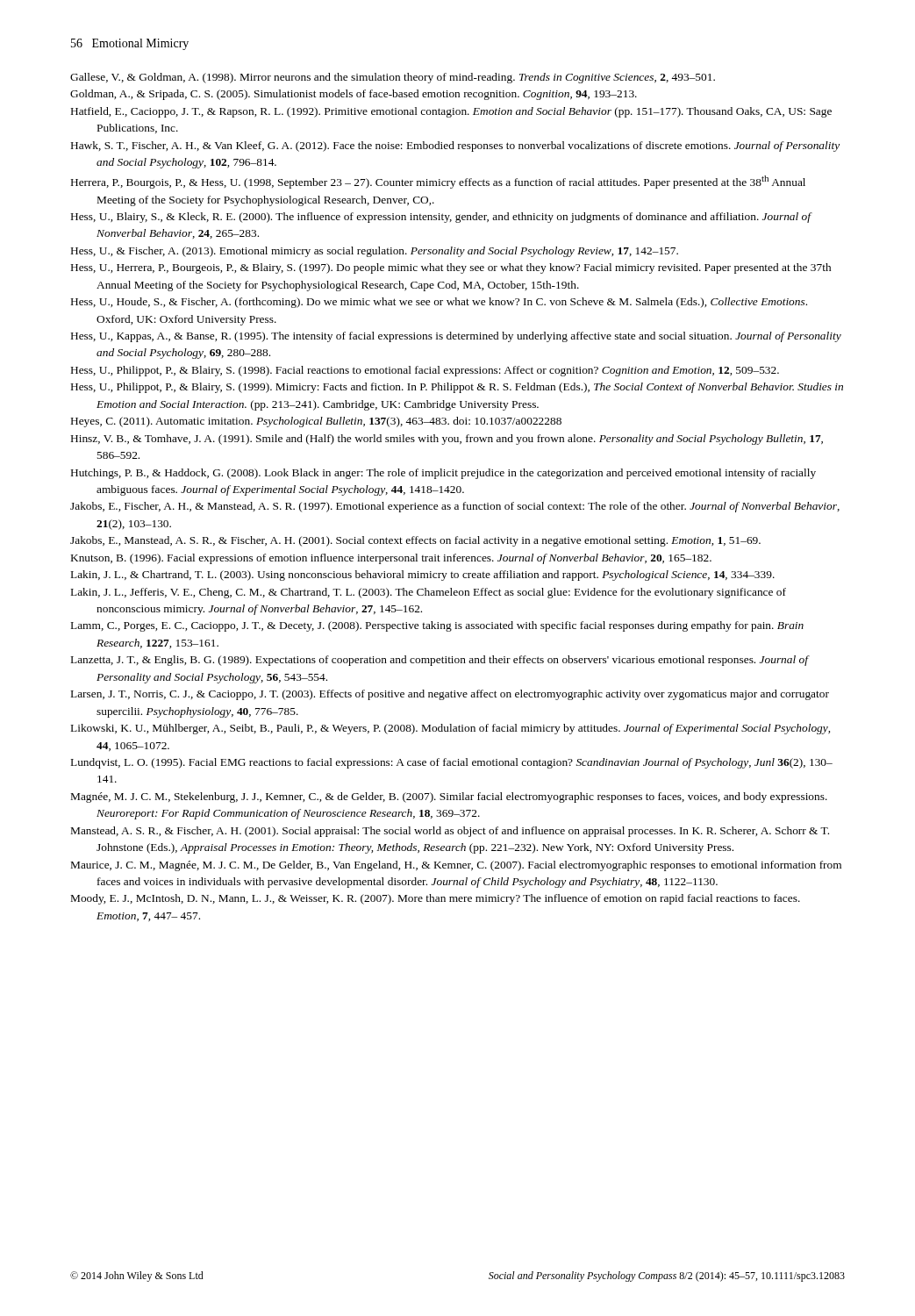Image resolution: width=915 pixels, height=1316 pixels.
Task: Click on the list item containing "Moody, E. J., McIntosh, D. N.,"
Action: (x=435, y=907)
